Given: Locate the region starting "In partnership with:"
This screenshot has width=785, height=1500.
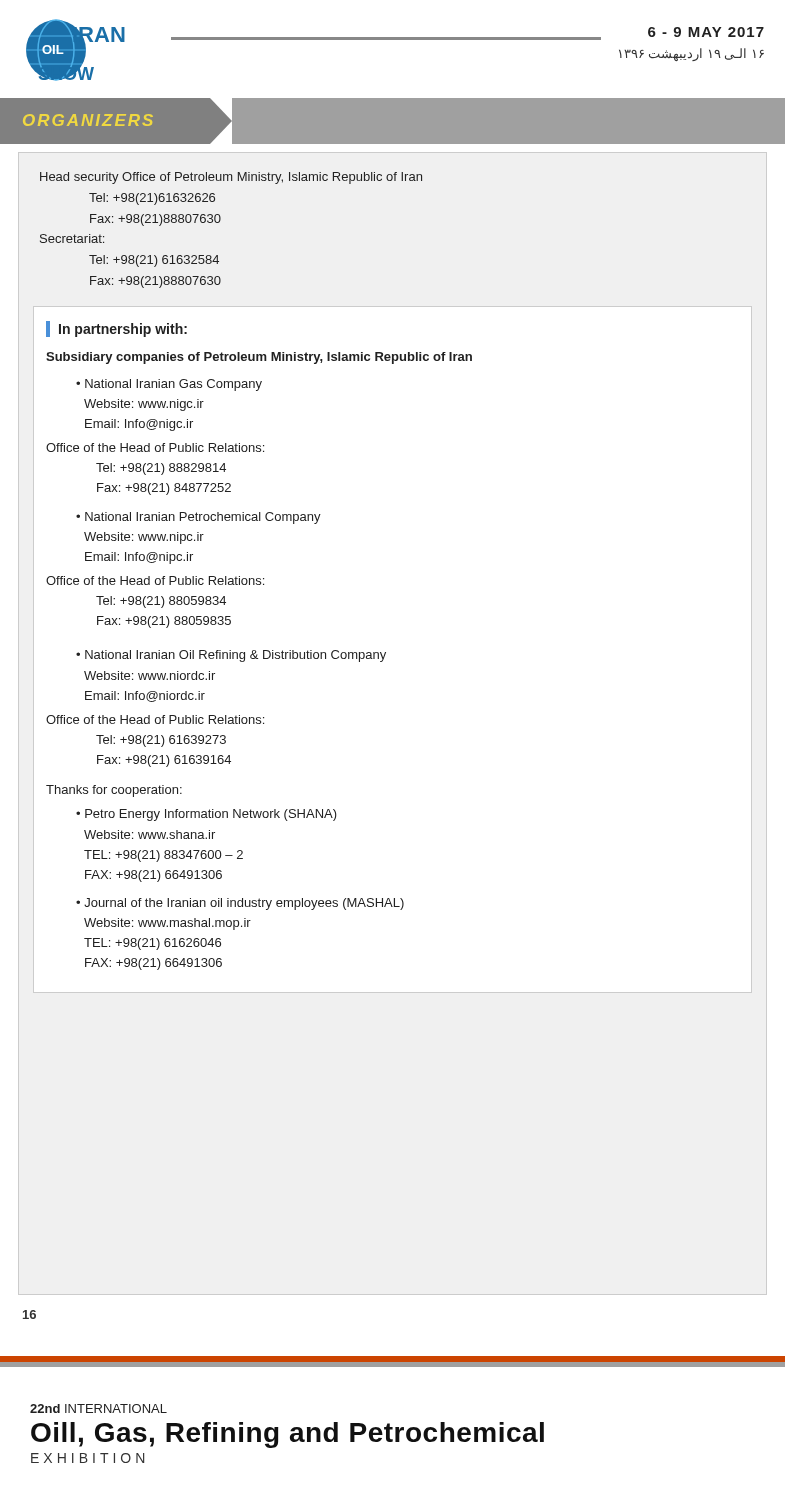Looking at the screenshot, I should [x=123, y=329].
